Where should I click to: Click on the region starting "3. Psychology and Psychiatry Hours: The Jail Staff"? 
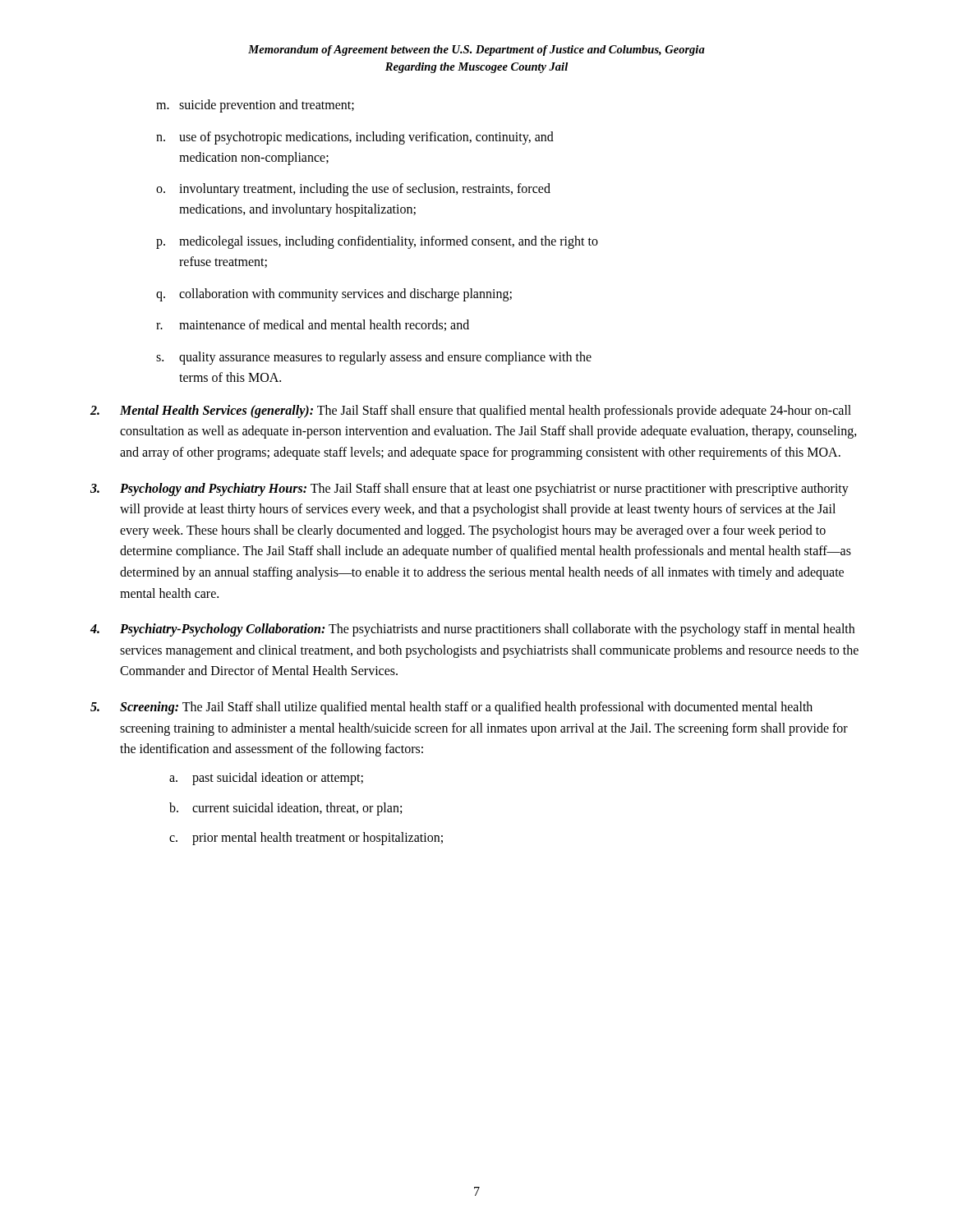pos(476,541)
